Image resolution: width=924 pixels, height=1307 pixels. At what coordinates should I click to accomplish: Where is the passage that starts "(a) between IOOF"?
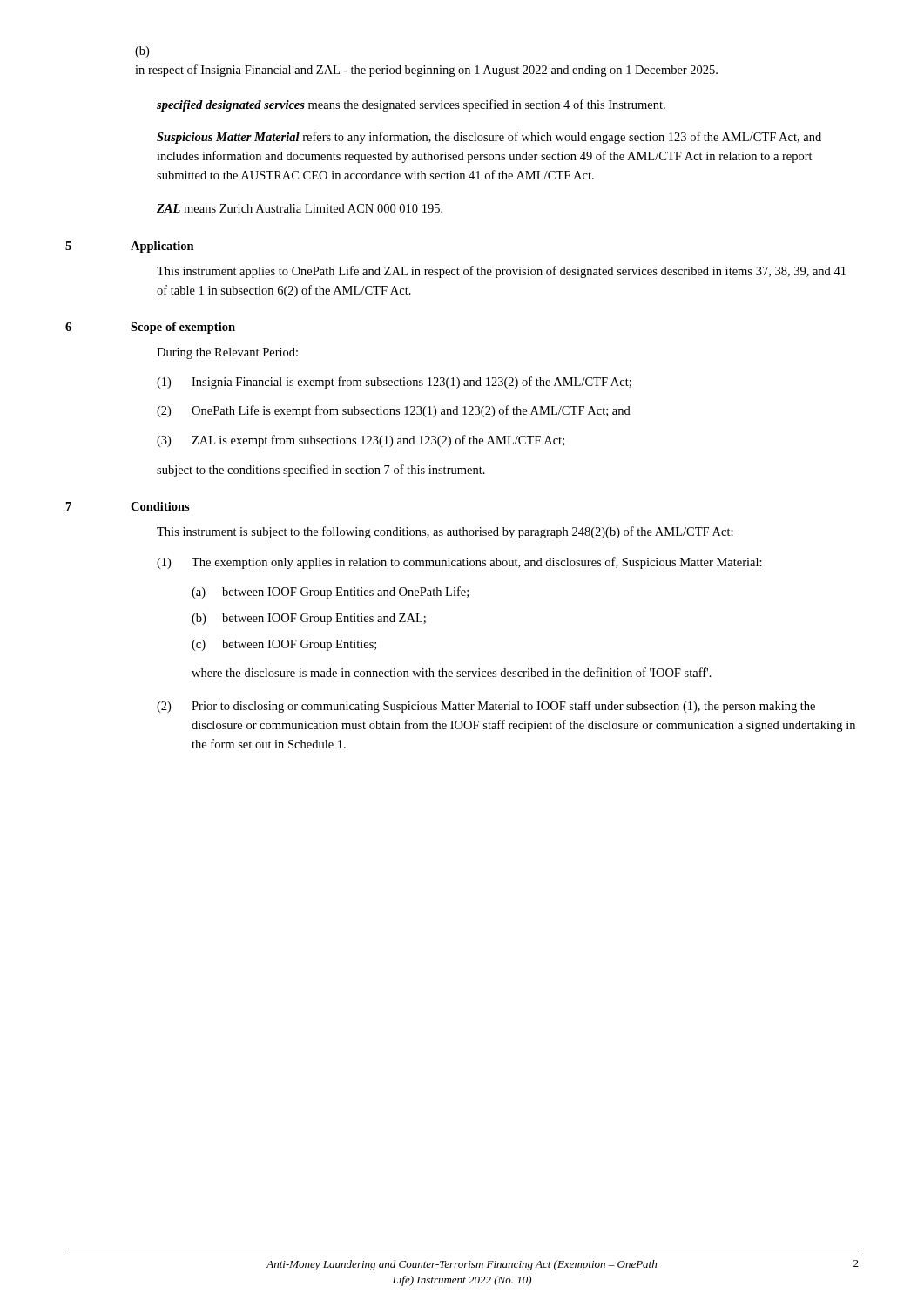[331, 592]
